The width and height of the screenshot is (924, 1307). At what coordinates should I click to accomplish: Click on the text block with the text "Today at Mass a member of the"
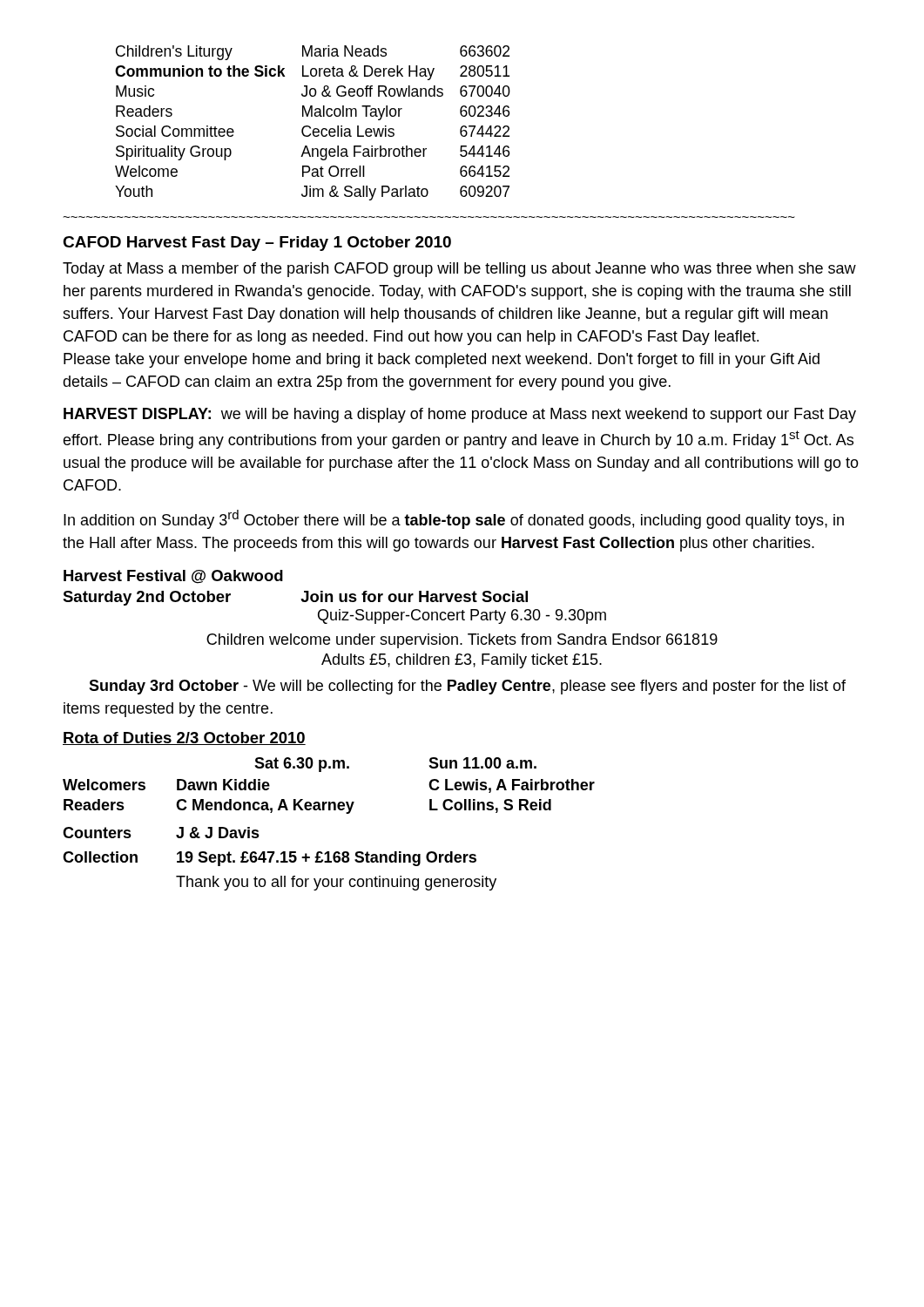tap(459, 325)
